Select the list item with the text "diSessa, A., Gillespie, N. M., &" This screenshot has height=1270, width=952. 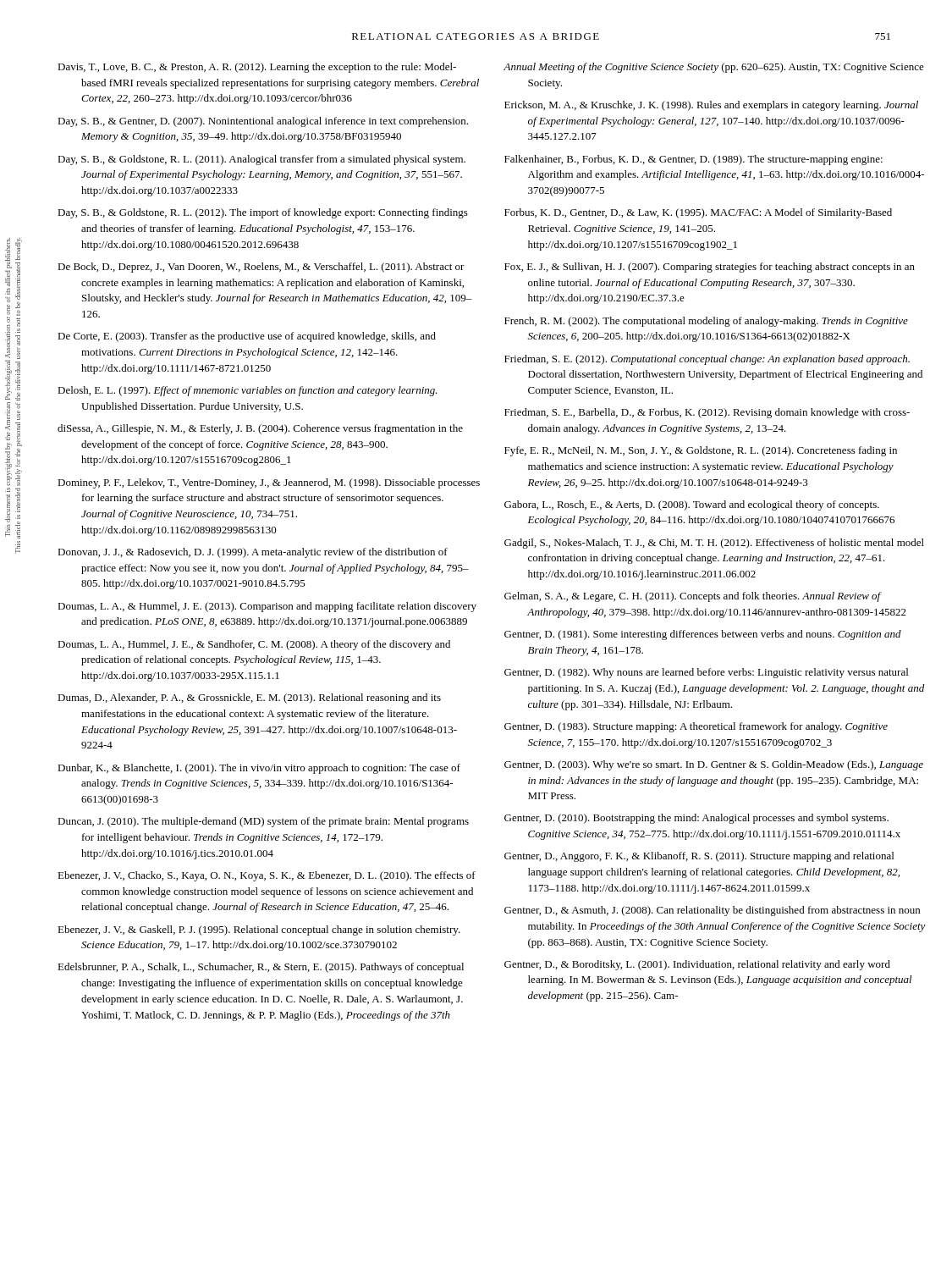[x=260, y=444]
